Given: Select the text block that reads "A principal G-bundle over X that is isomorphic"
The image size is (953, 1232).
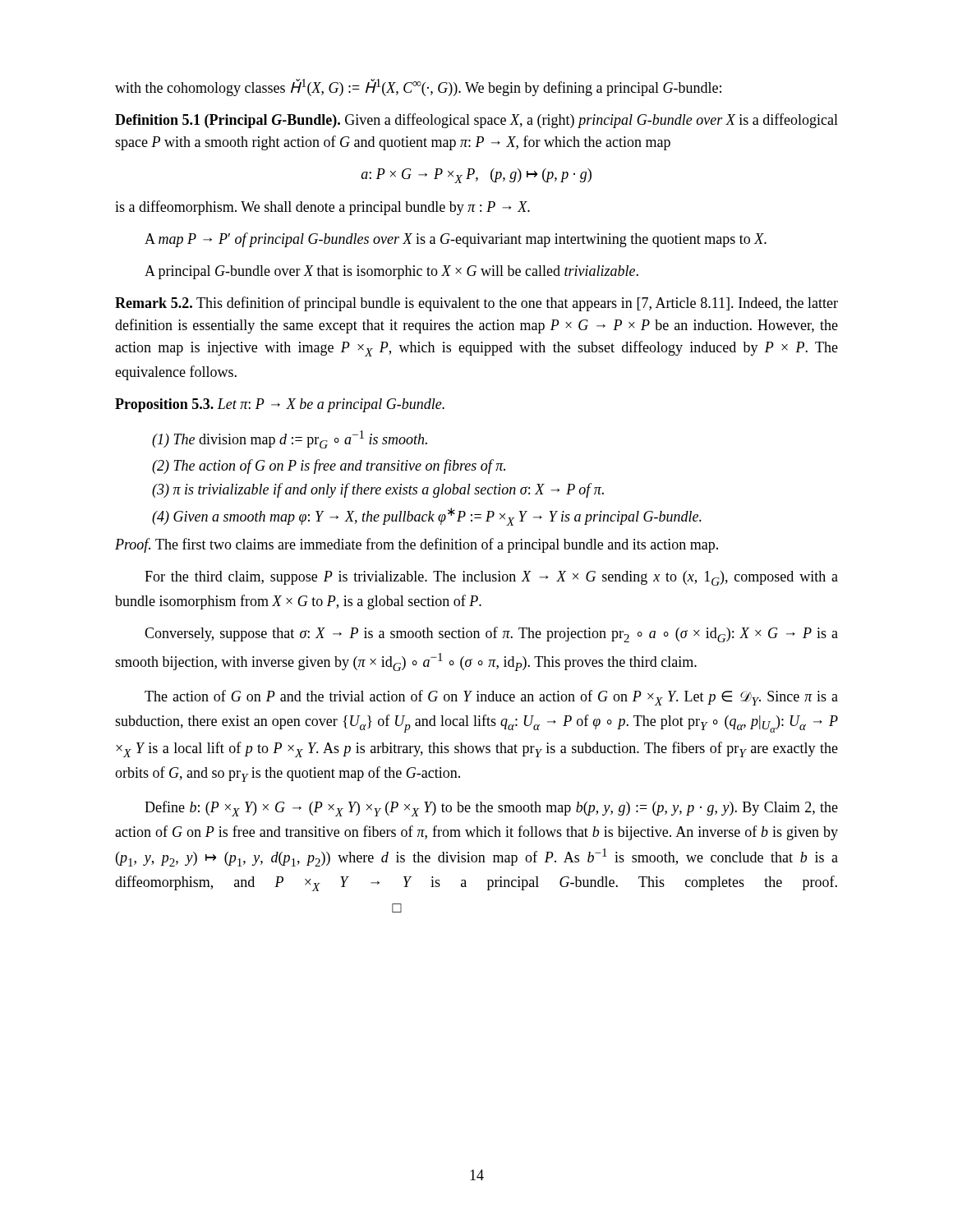Looking at the screenshot, I should [476, 272].
